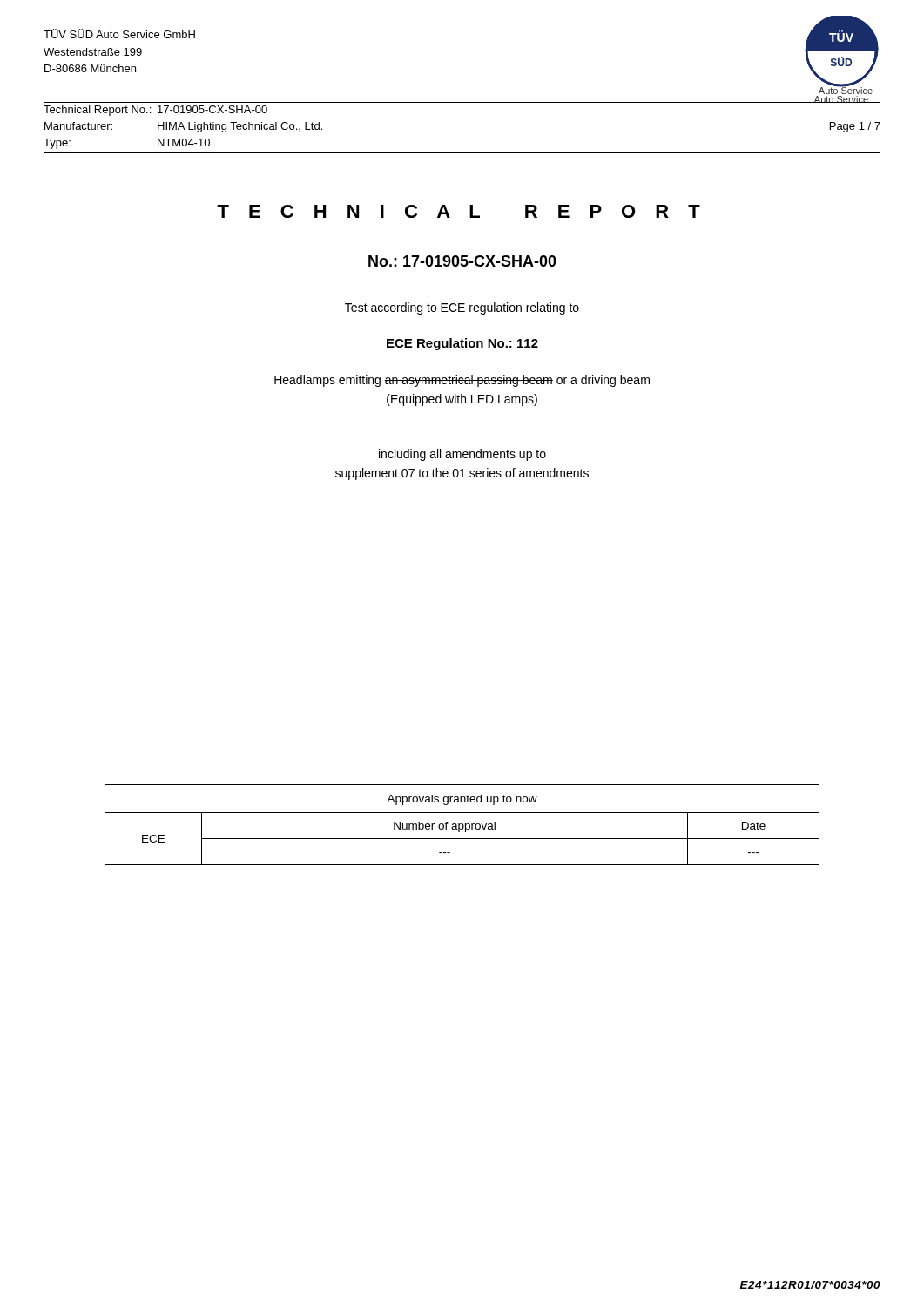Image resolution: width=924 pixels, height=1307 pixels.
Task: Click on the logo
Action: tap(841, 60)
